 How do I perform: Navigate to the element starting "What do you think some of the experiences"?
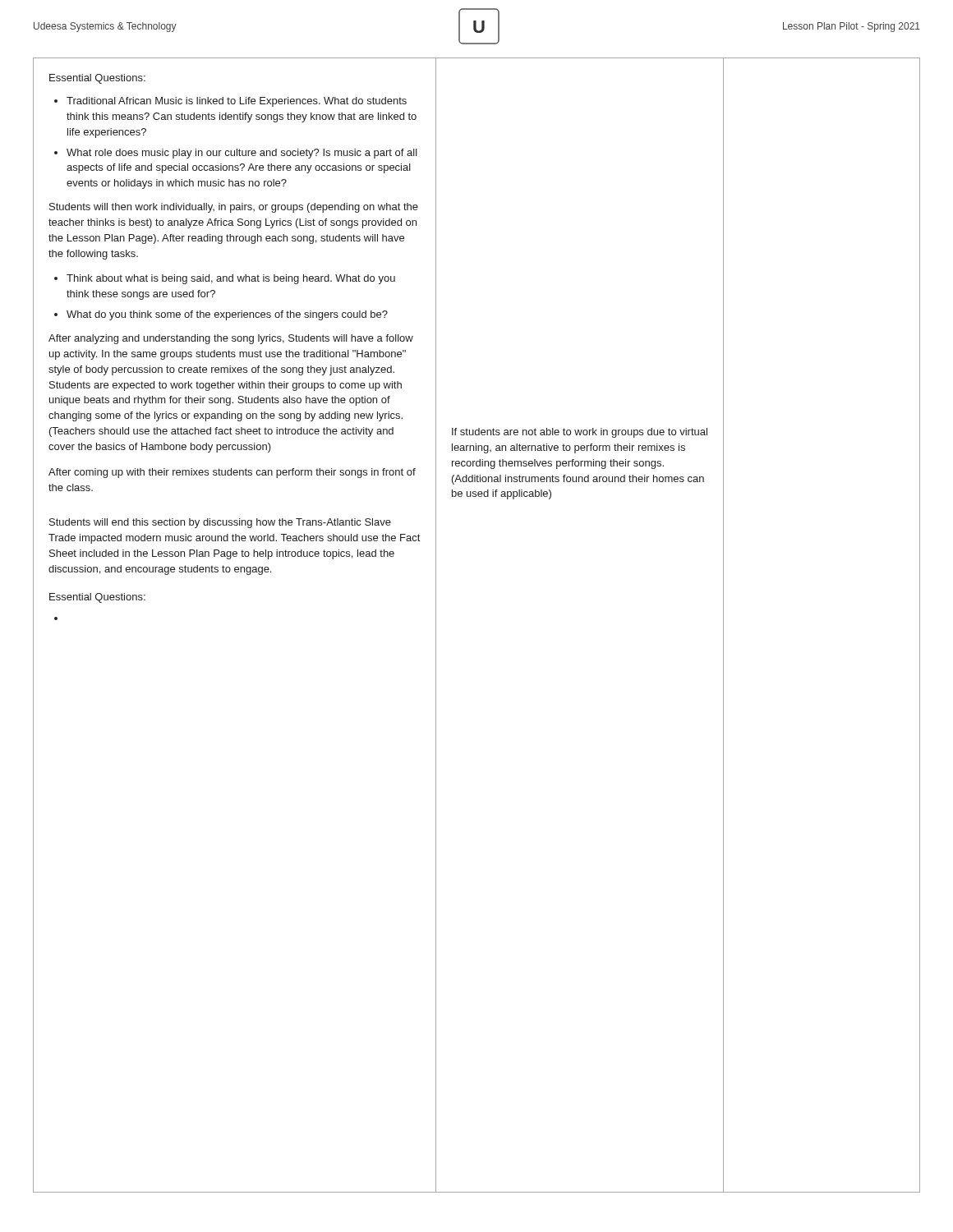227,314
